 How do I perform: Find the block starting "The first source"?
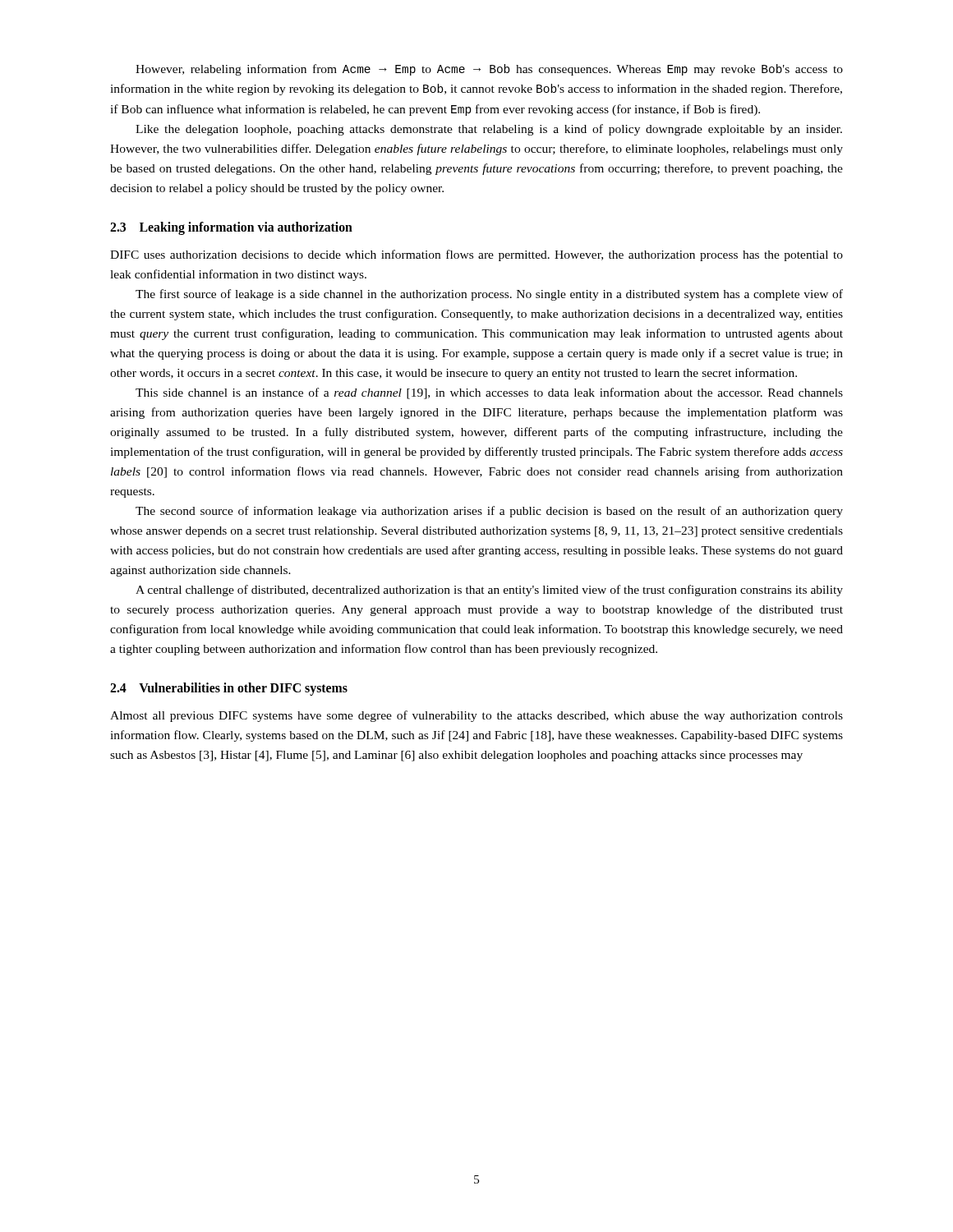pos(476,334)
